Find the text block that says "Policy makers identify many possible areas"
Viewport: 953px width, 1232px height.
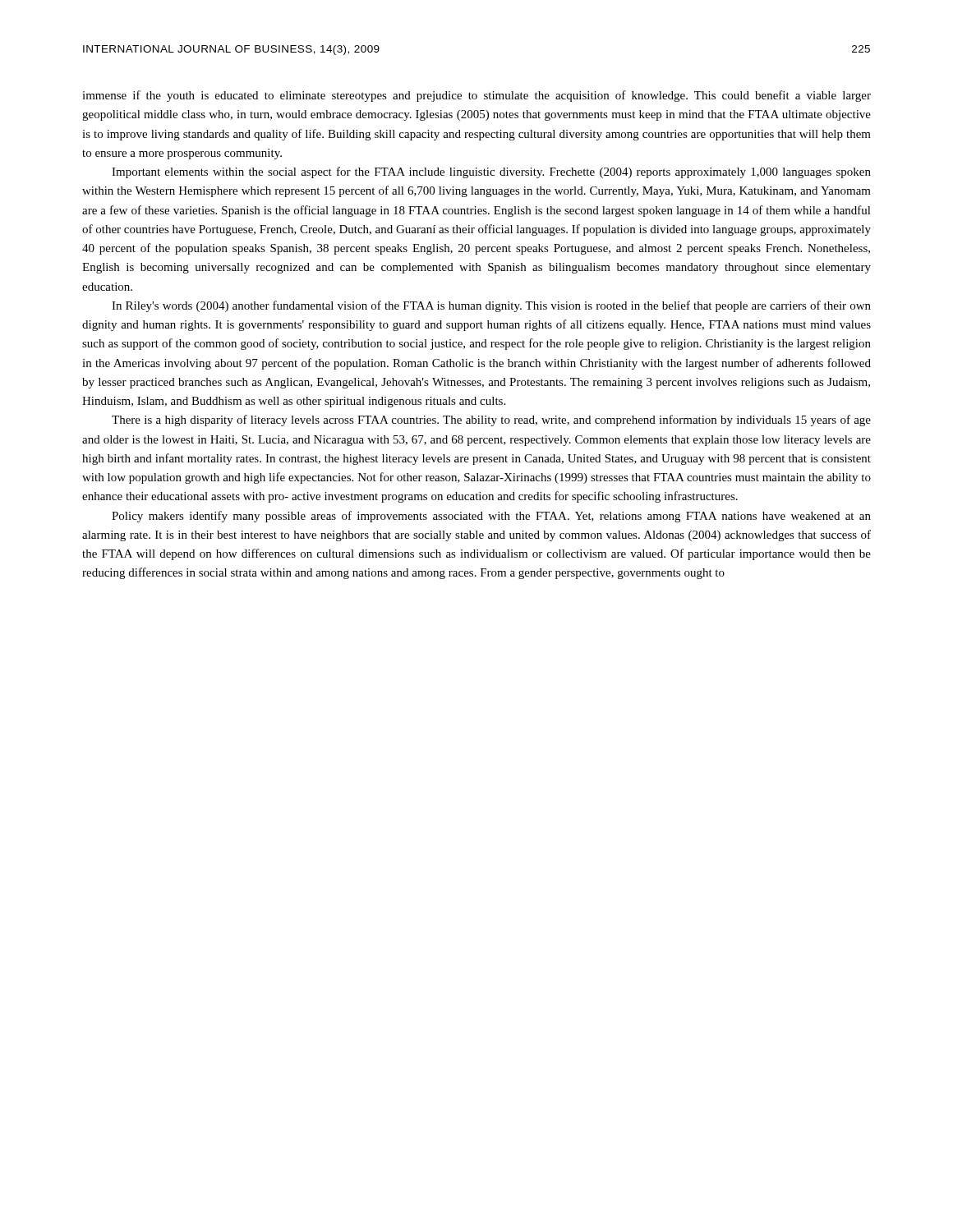pyautogui.click(x=476, y=545)
